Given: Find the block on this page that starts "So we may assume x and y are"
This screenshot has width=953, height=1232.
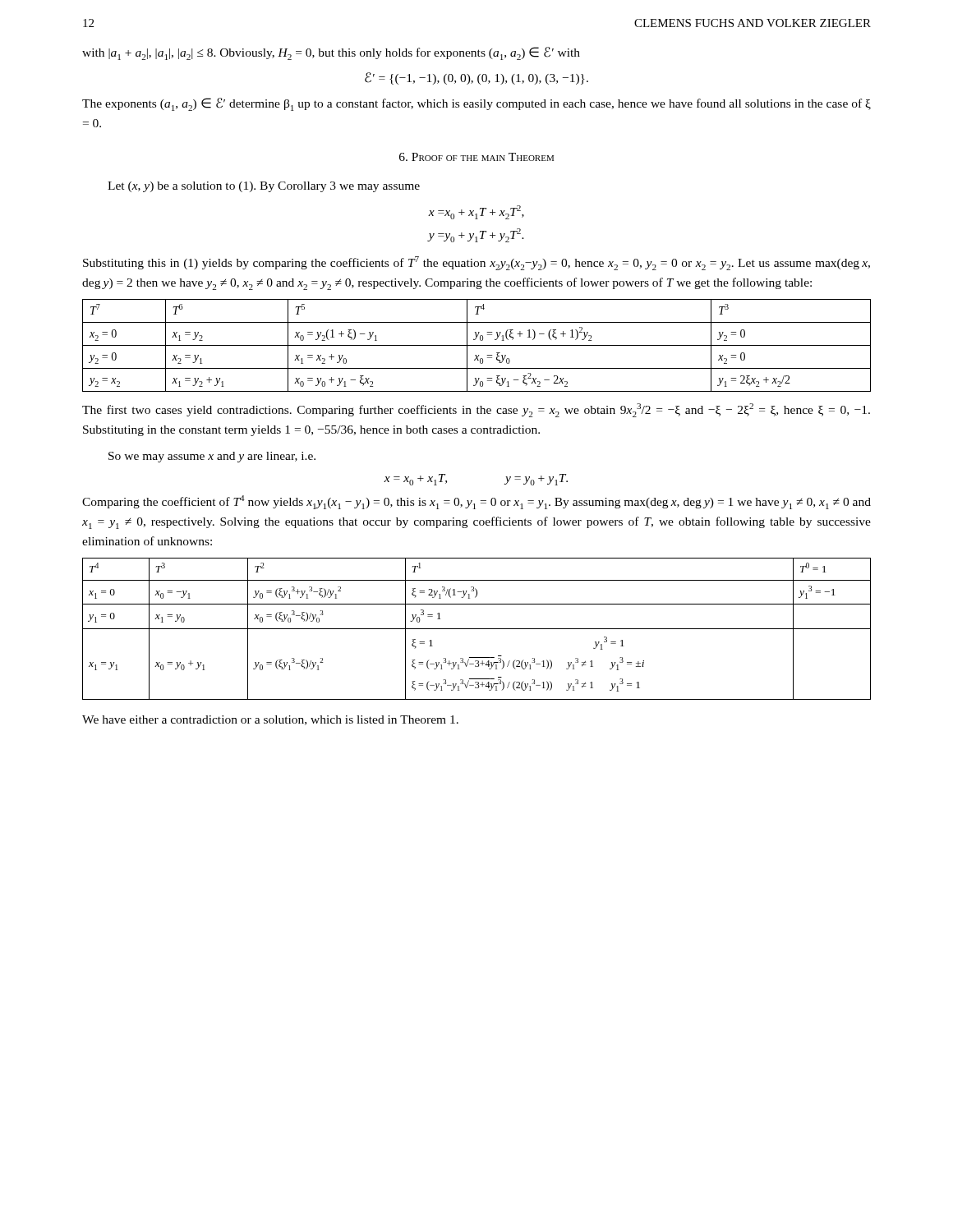Looking at the screenshot, I should coord(212,455).
